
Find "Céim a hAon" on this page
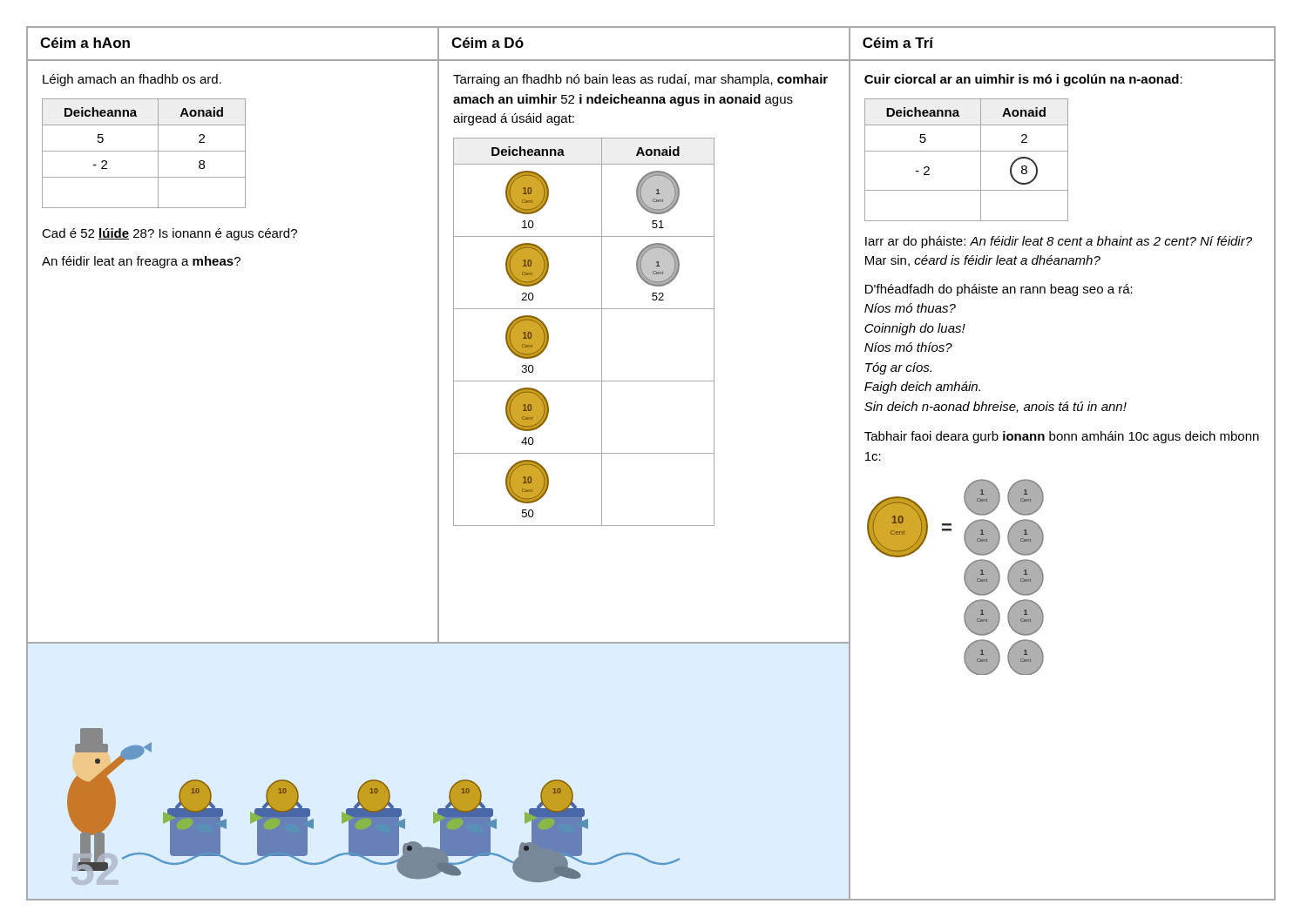click(85, 43)
